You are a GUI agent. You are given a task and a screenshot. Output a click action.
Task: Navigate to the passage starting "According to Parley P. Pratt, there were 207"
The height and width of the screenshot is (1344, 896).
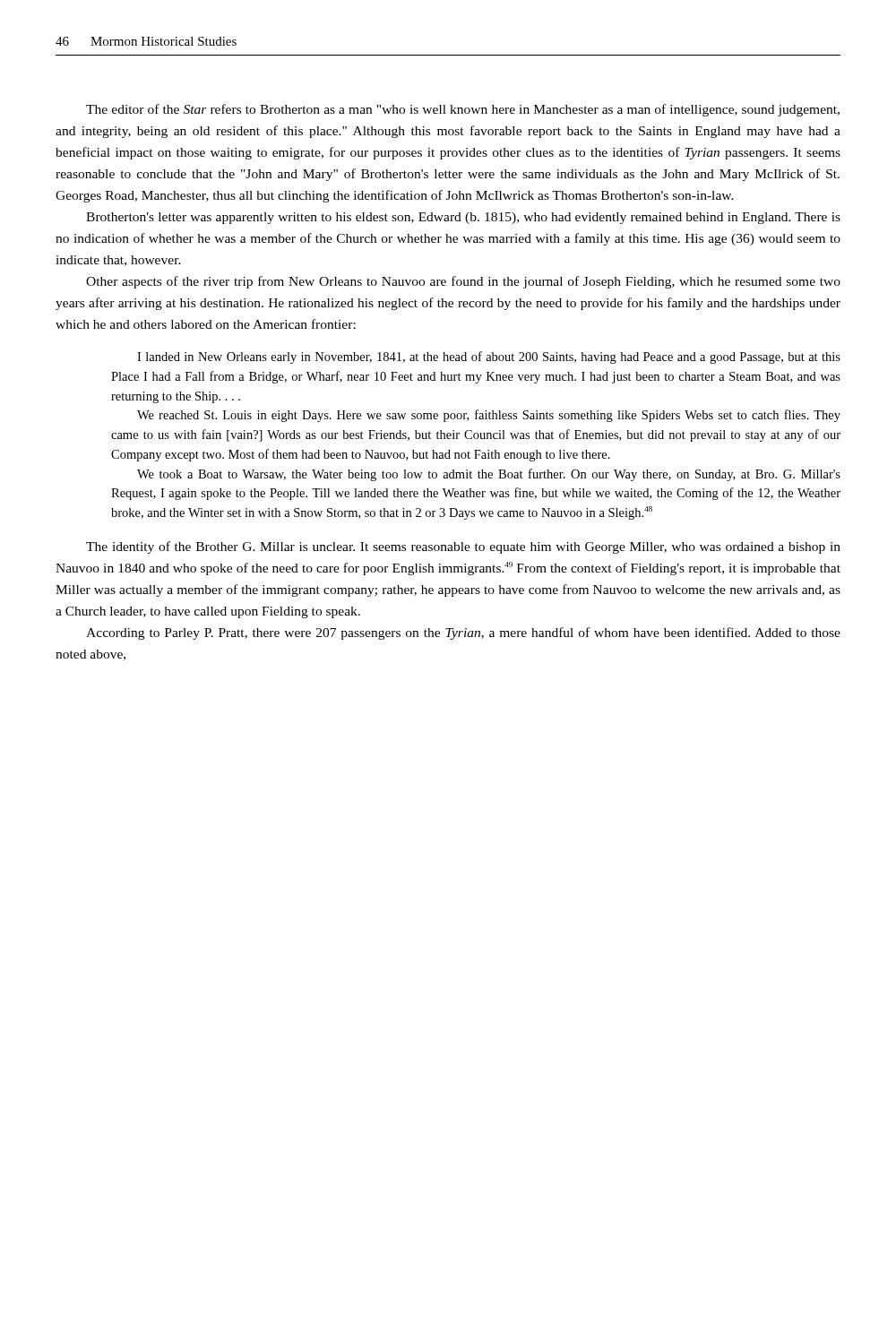tap(448, 643)
